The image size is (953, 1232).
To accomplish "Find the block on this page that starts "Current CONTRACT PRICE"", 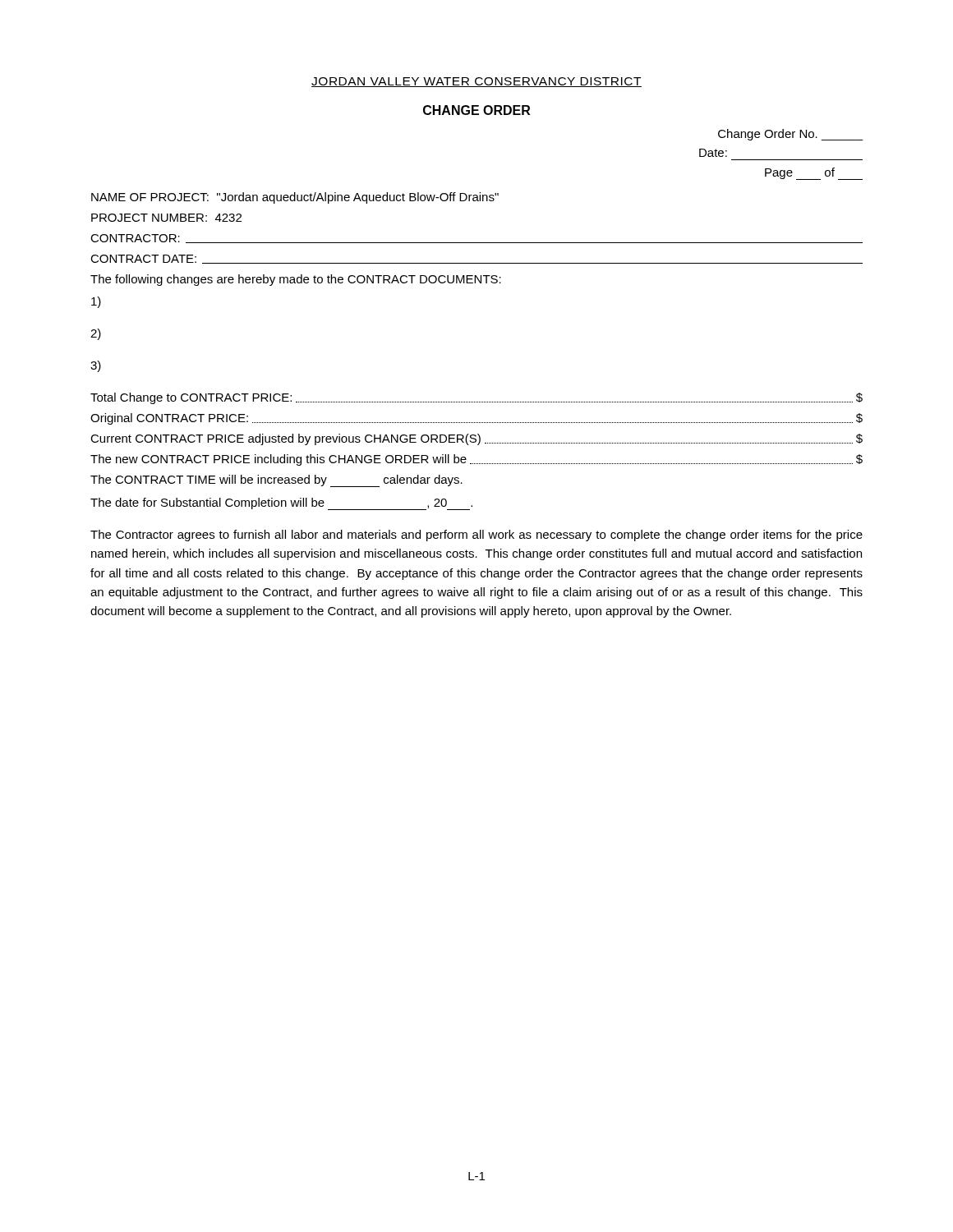I will point(476,438).
